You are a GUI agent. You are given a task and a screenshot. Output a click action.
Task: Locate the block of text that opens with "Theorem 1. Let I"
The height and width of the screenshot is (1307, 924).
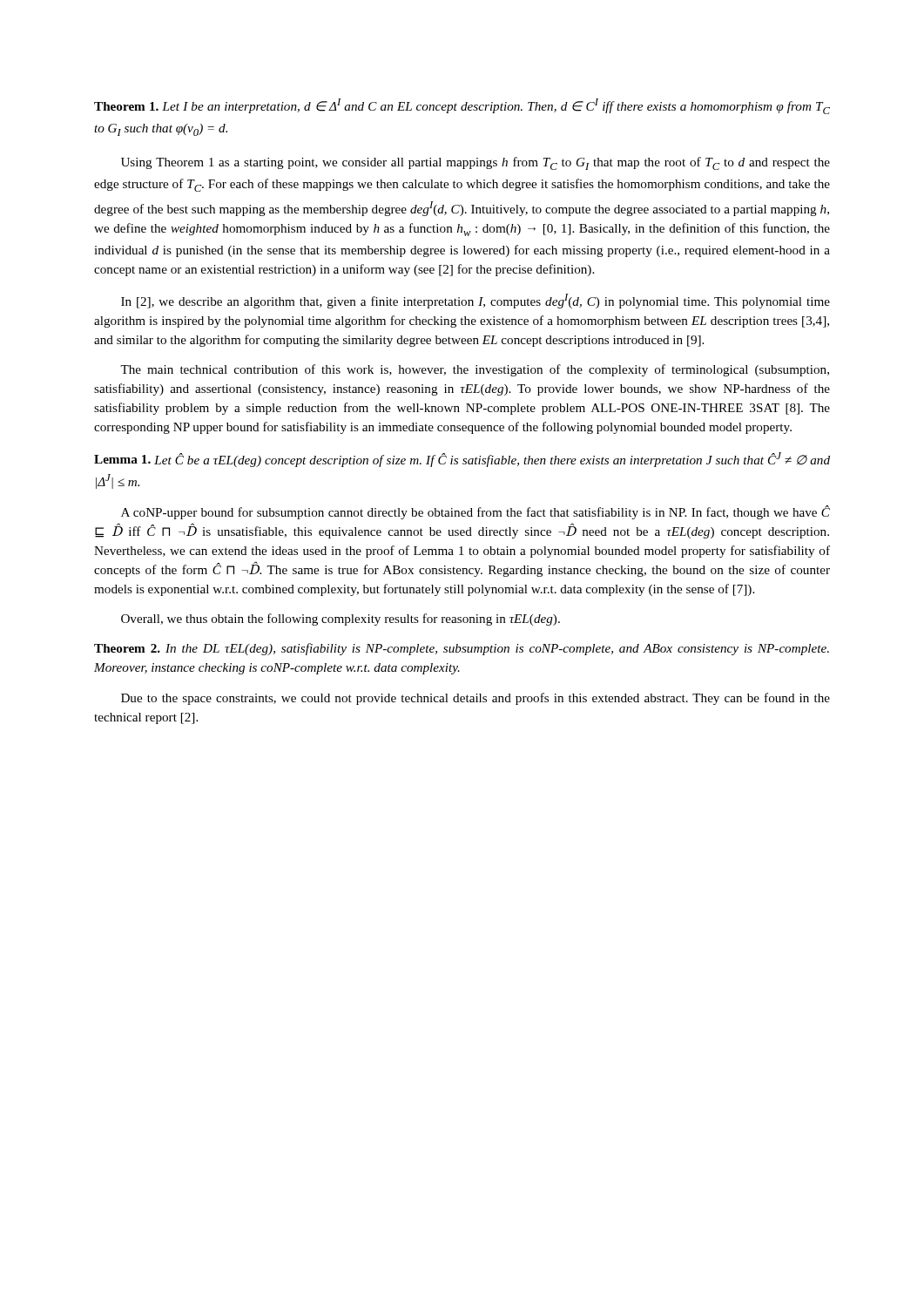coord(462,117)
